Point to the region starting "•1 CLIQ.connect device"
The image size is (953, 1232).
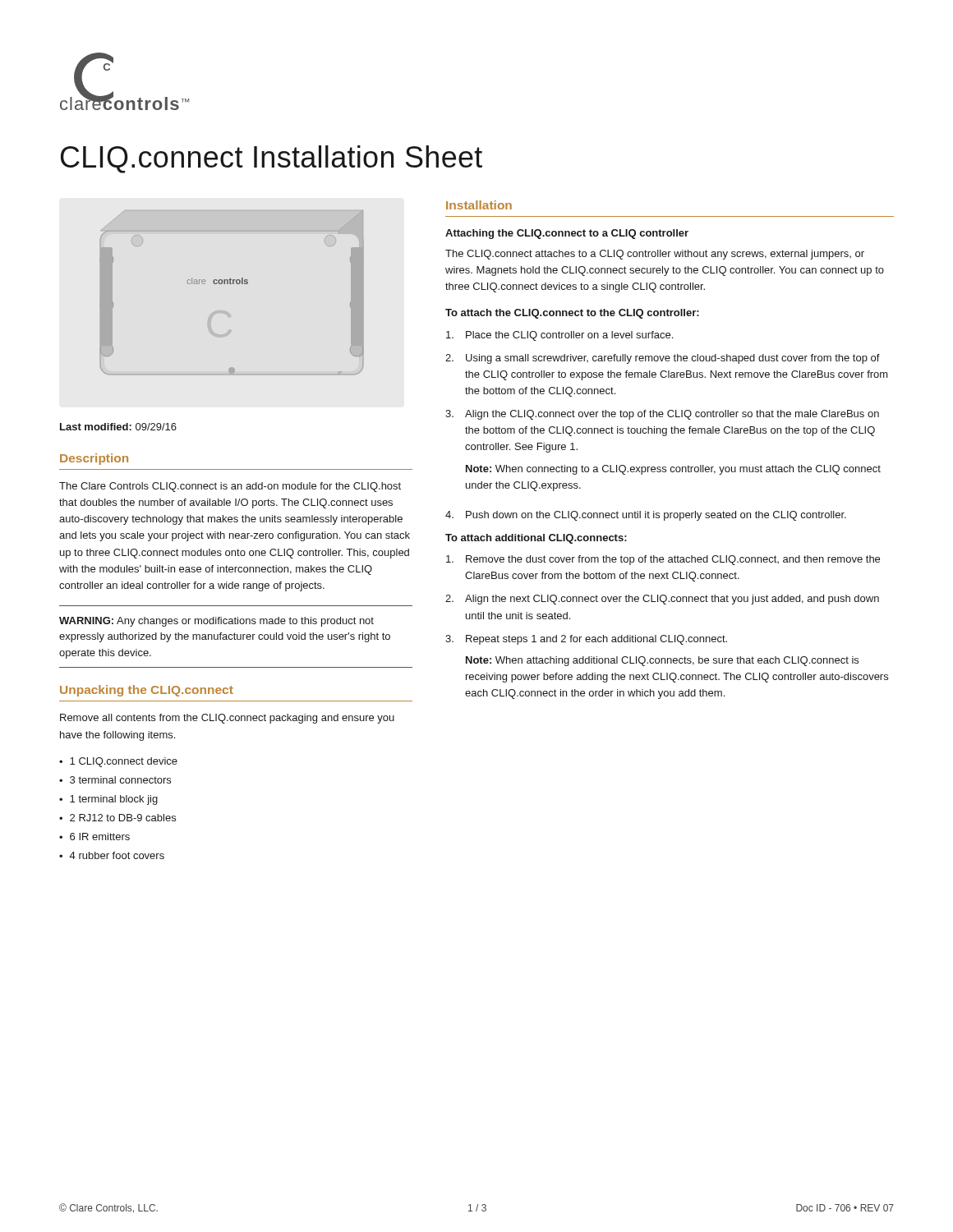[118, 762]
